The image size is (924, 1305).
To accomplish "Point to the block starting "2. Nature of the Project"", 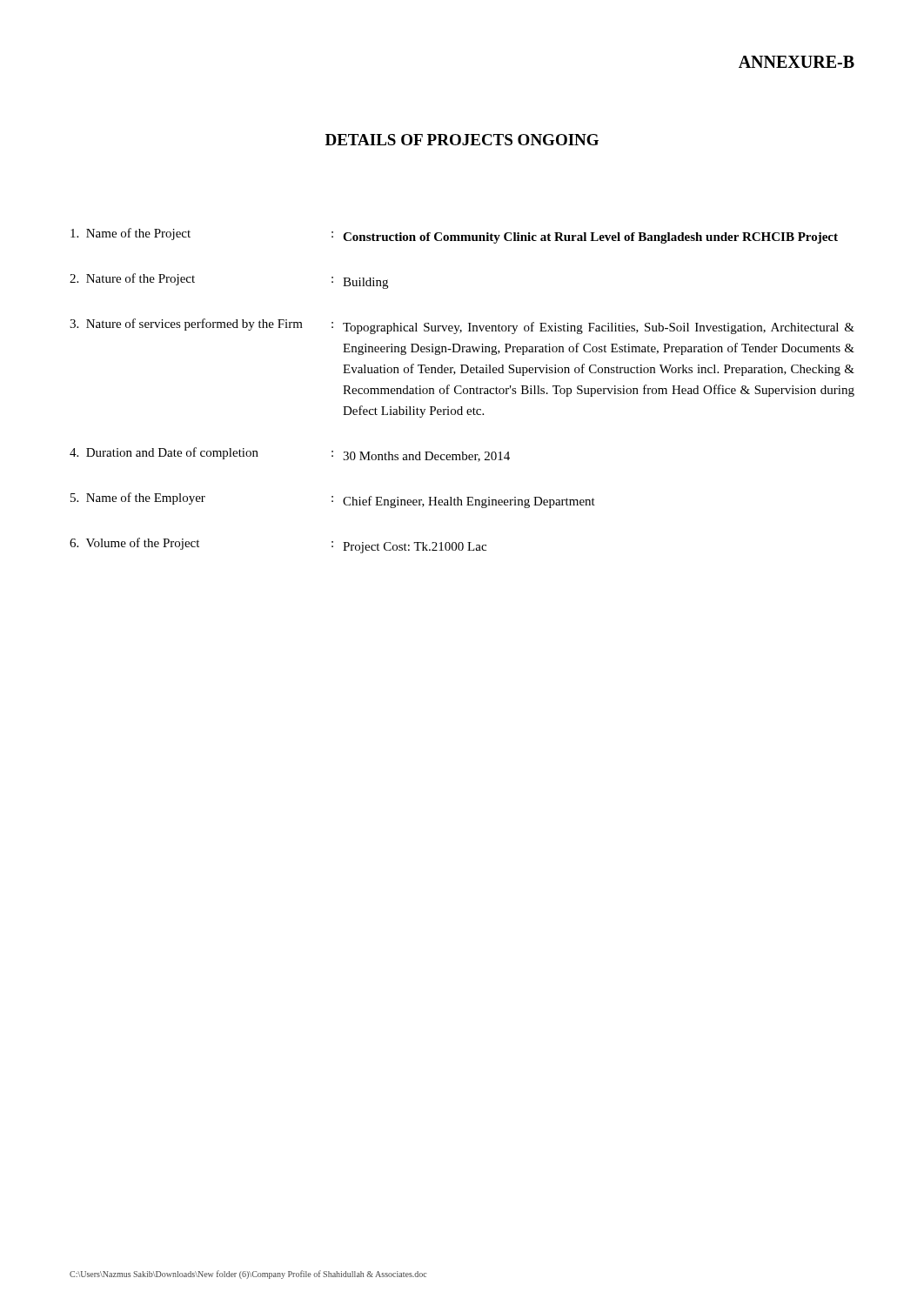I will click(x=134, y=281).
